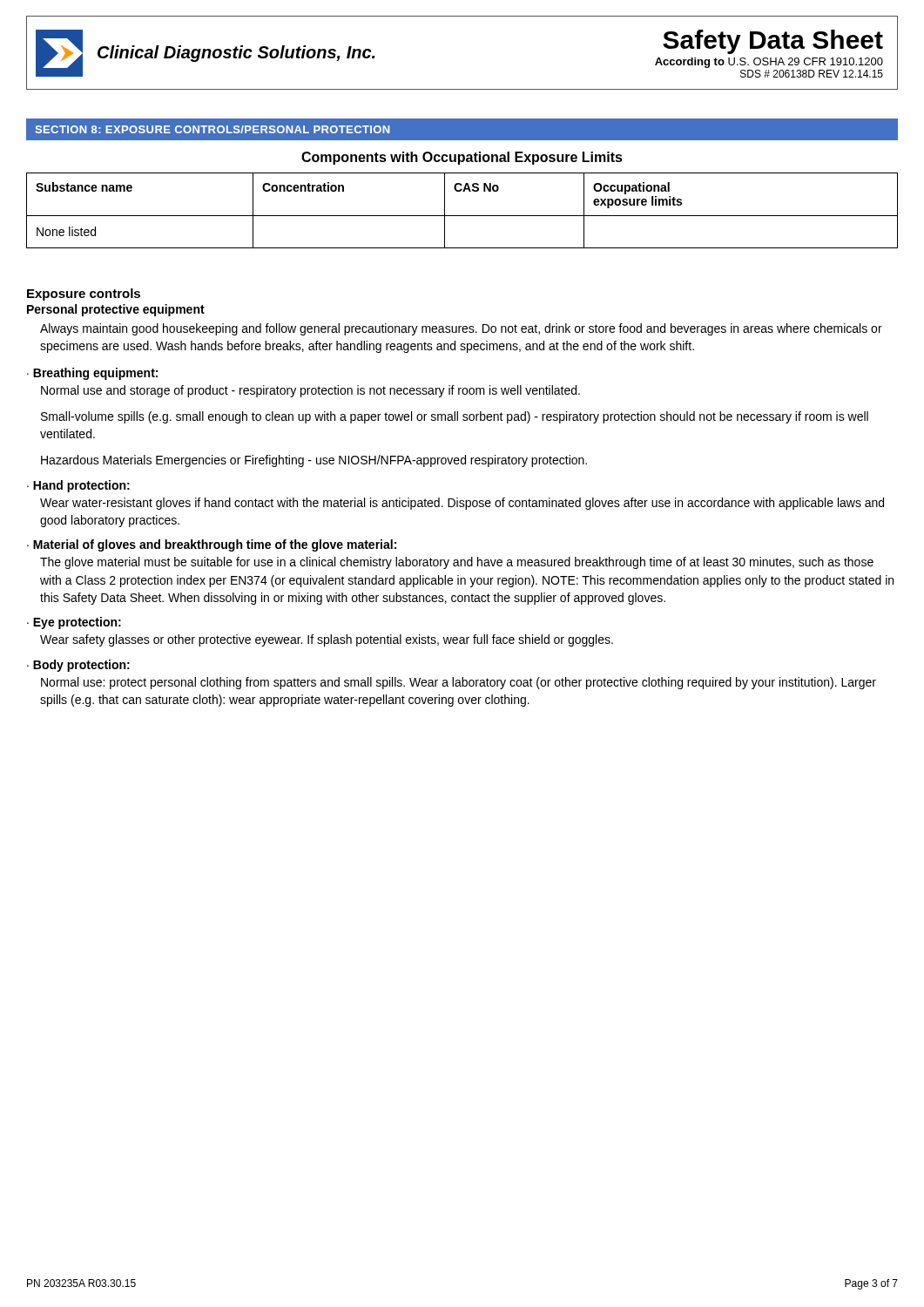Locate the list item that reads "· Body protection: Normal use: protect personal"
The height and width of the screenshot is (1307, 924).
pyautogui.click(x=462, y=683)
